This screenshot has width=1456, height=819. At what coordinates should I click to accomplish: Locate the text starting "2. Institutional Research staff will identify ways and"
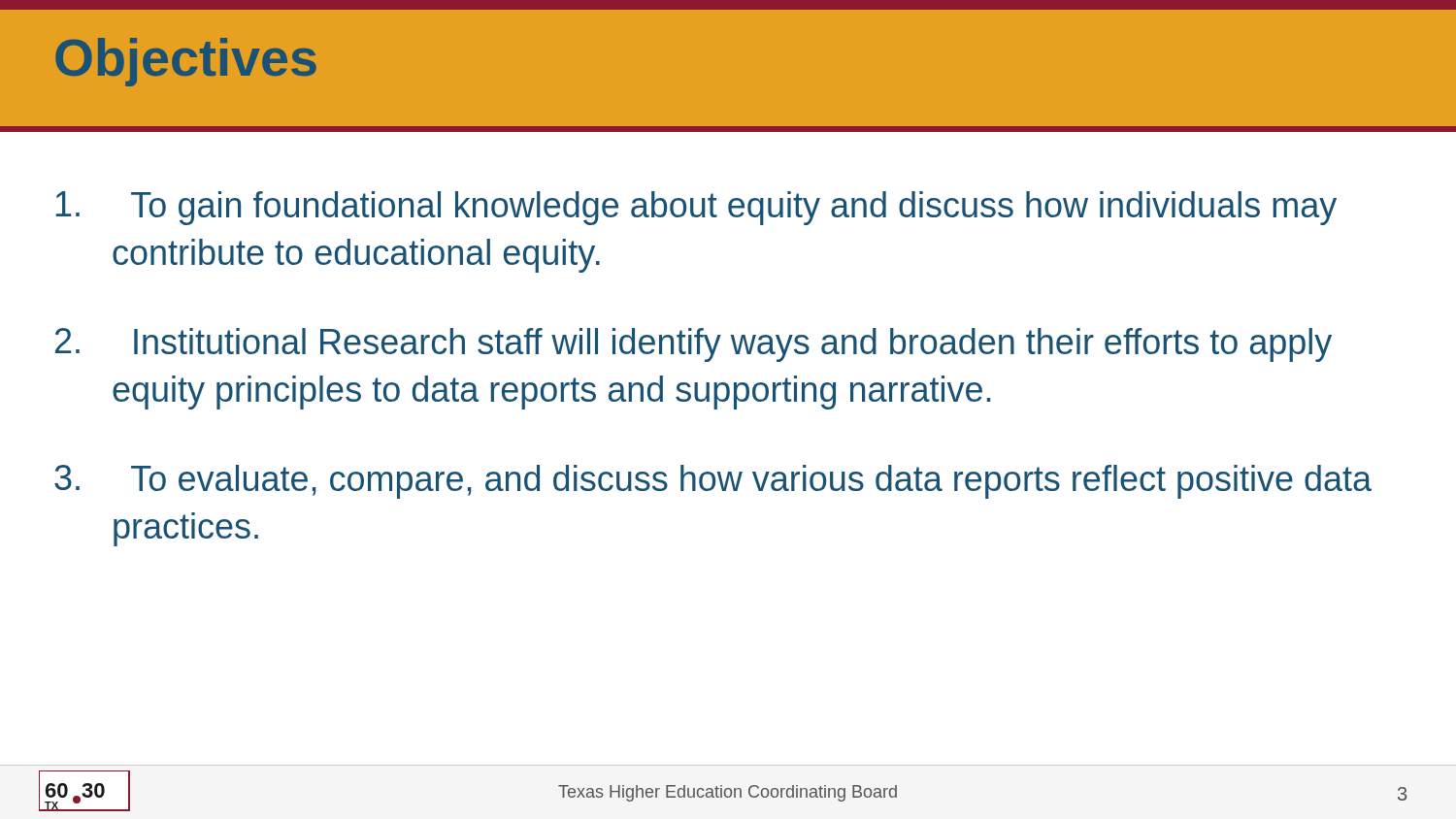pos(723,367)
